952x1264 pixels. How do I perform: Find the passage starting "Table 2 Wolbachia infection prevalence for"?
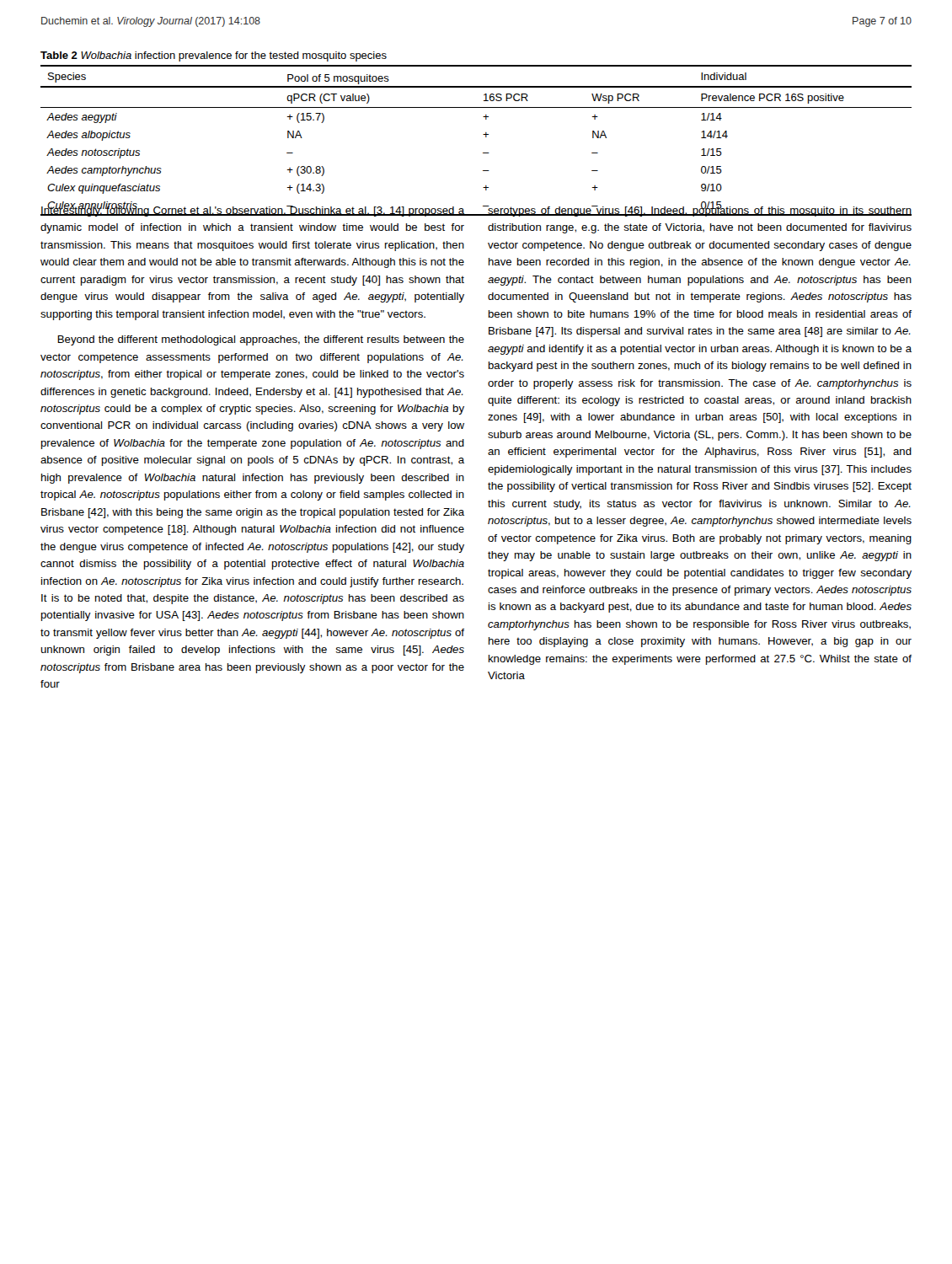[x=214, y=55]
